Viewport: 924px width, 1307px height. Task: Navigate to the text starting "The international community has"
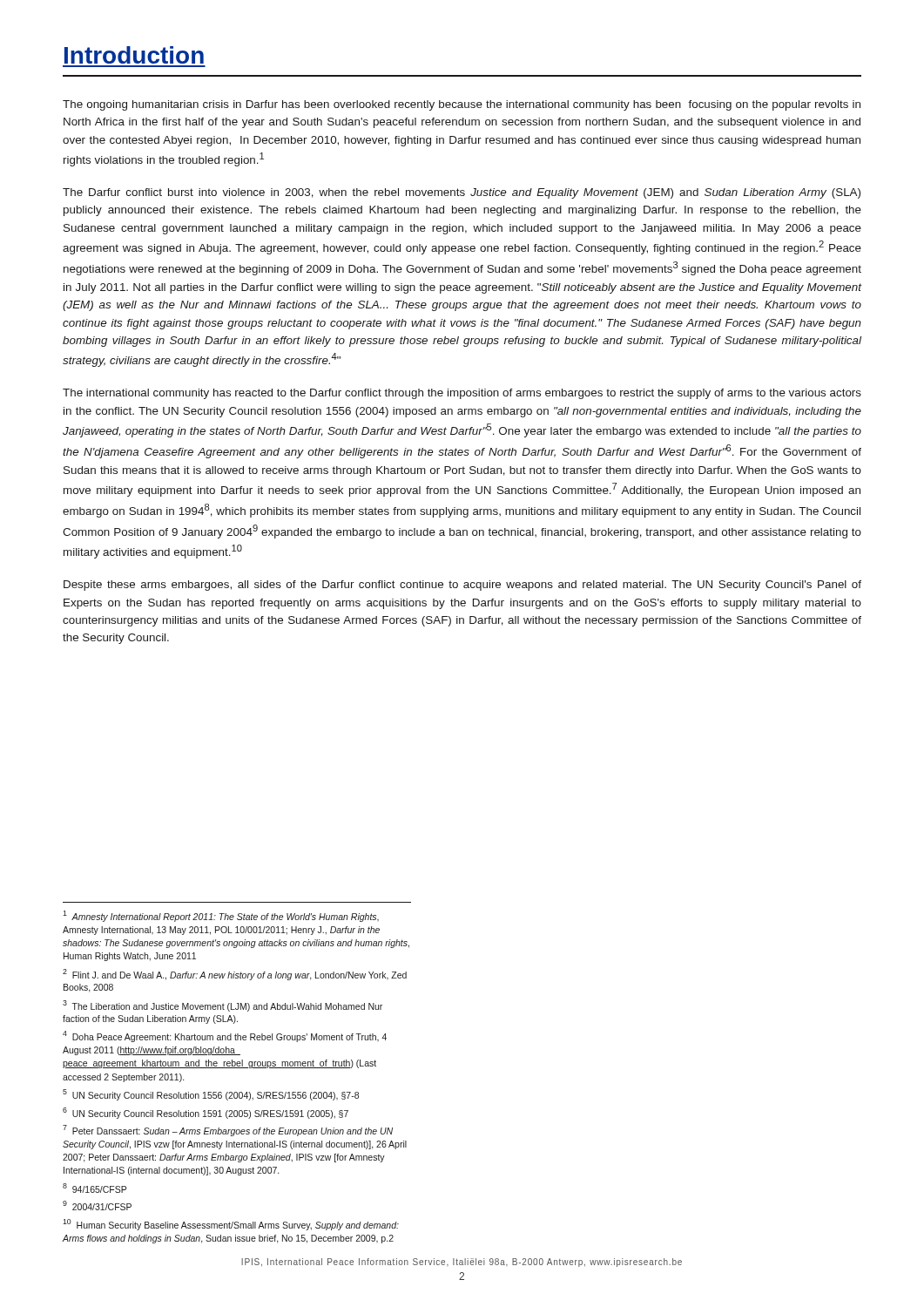tap(462, 473)
